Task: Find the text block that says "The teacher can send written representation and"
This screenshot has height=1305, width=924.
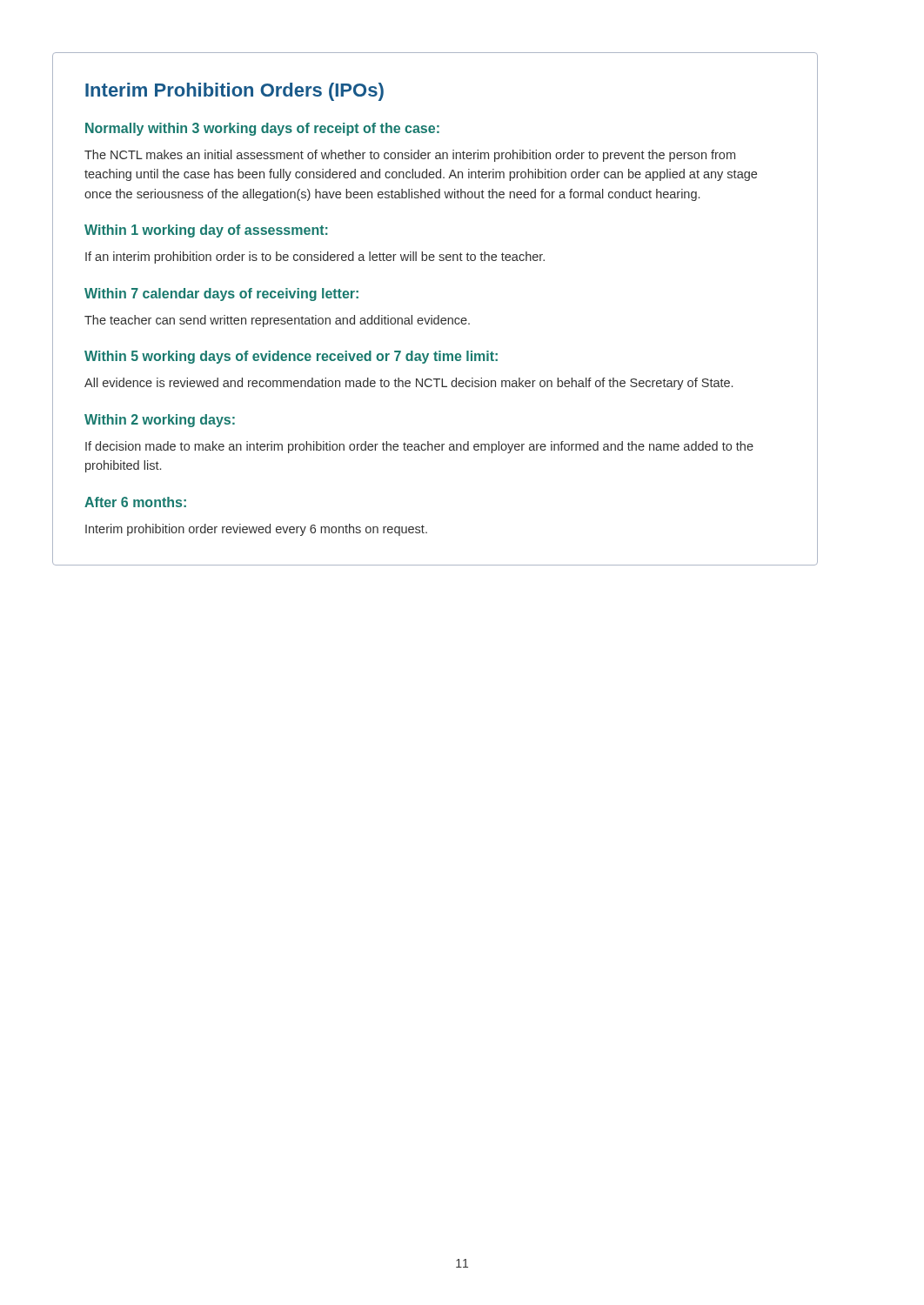Action: 278,320
